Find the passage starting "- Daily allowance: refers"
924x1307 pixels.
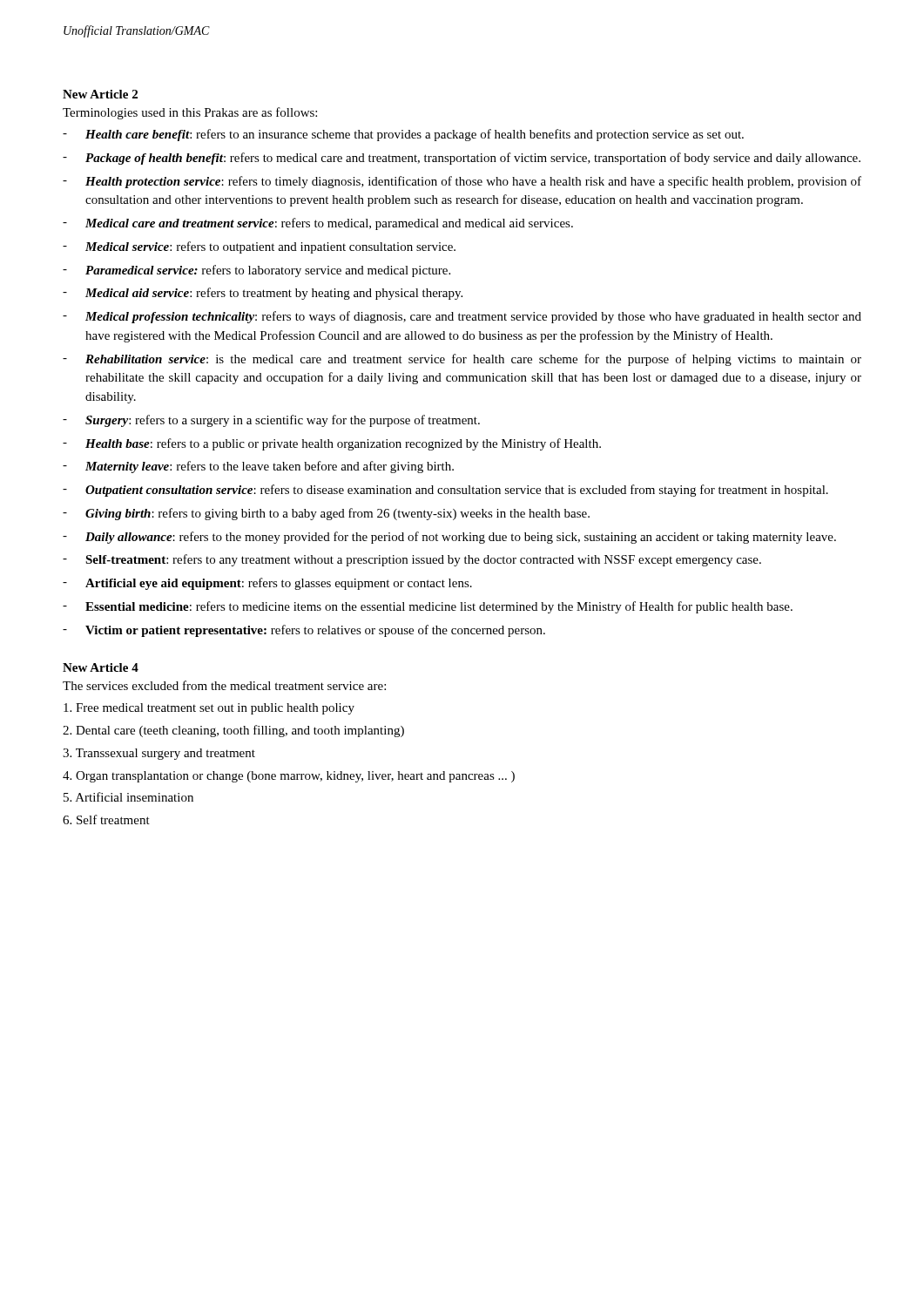462,537
